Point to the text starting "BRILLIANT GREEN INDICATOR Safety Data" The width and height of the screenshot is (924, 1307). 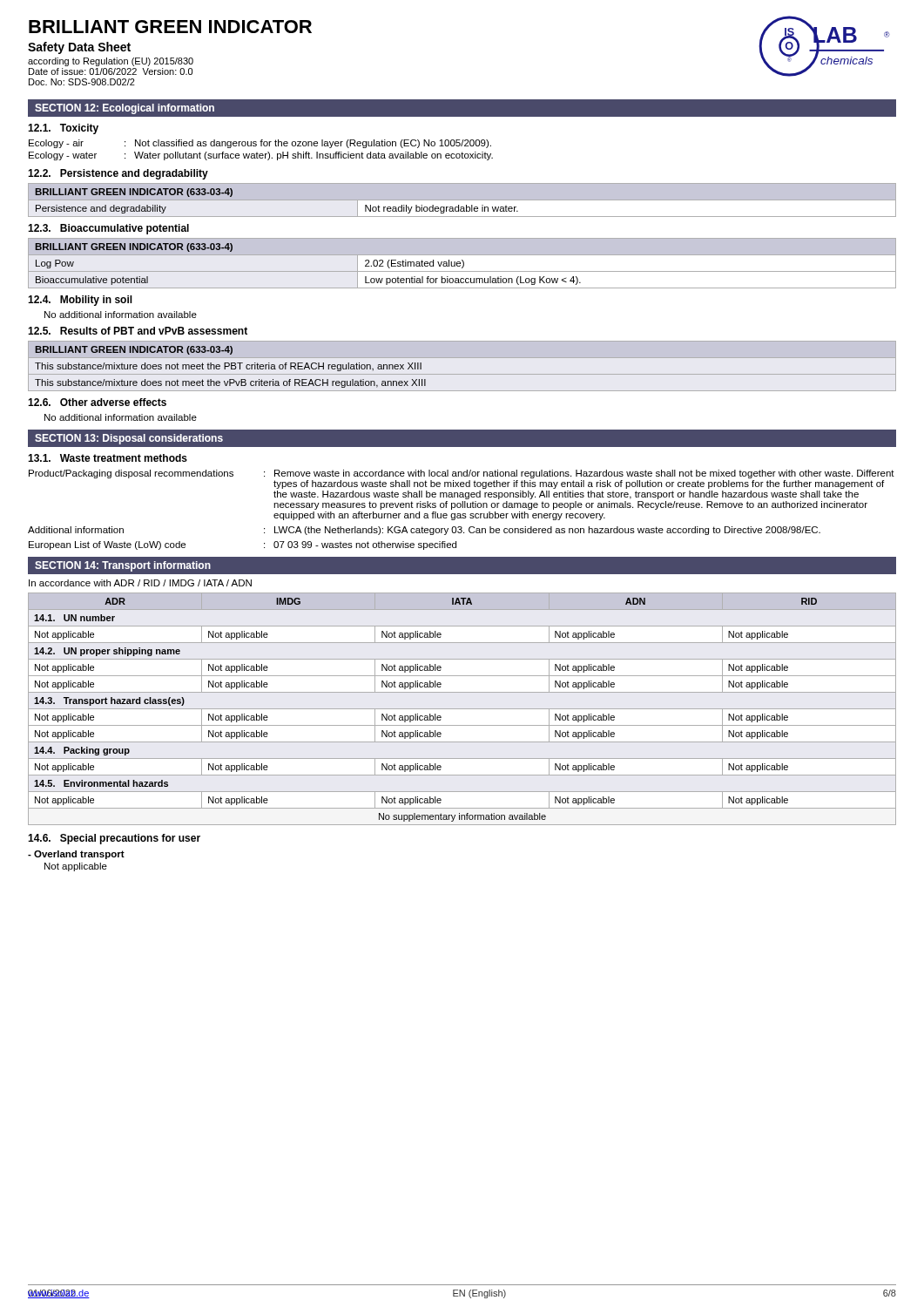click(170, 51)
